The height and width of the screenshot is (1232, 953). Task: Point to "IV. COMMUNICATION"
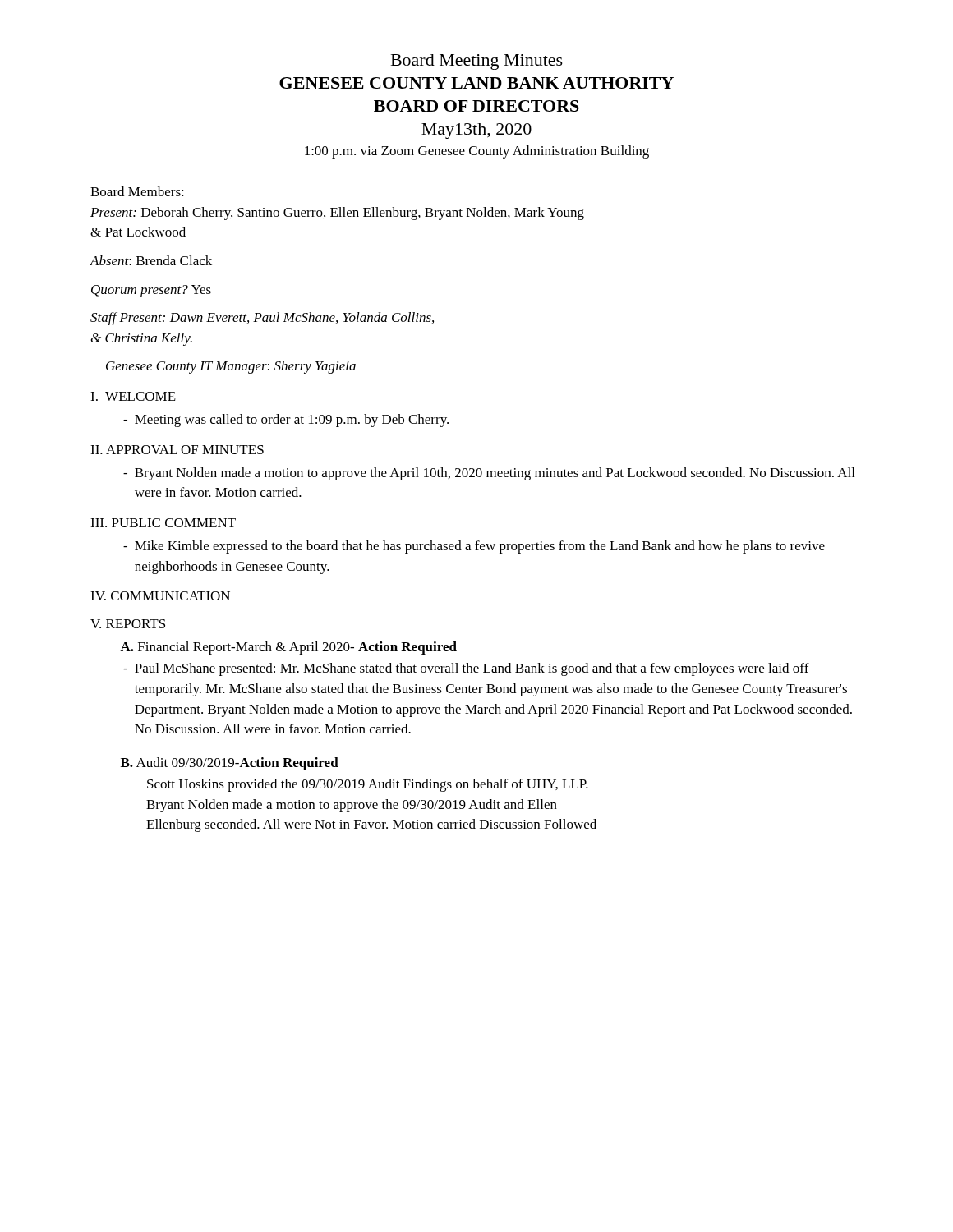[160, 596]
